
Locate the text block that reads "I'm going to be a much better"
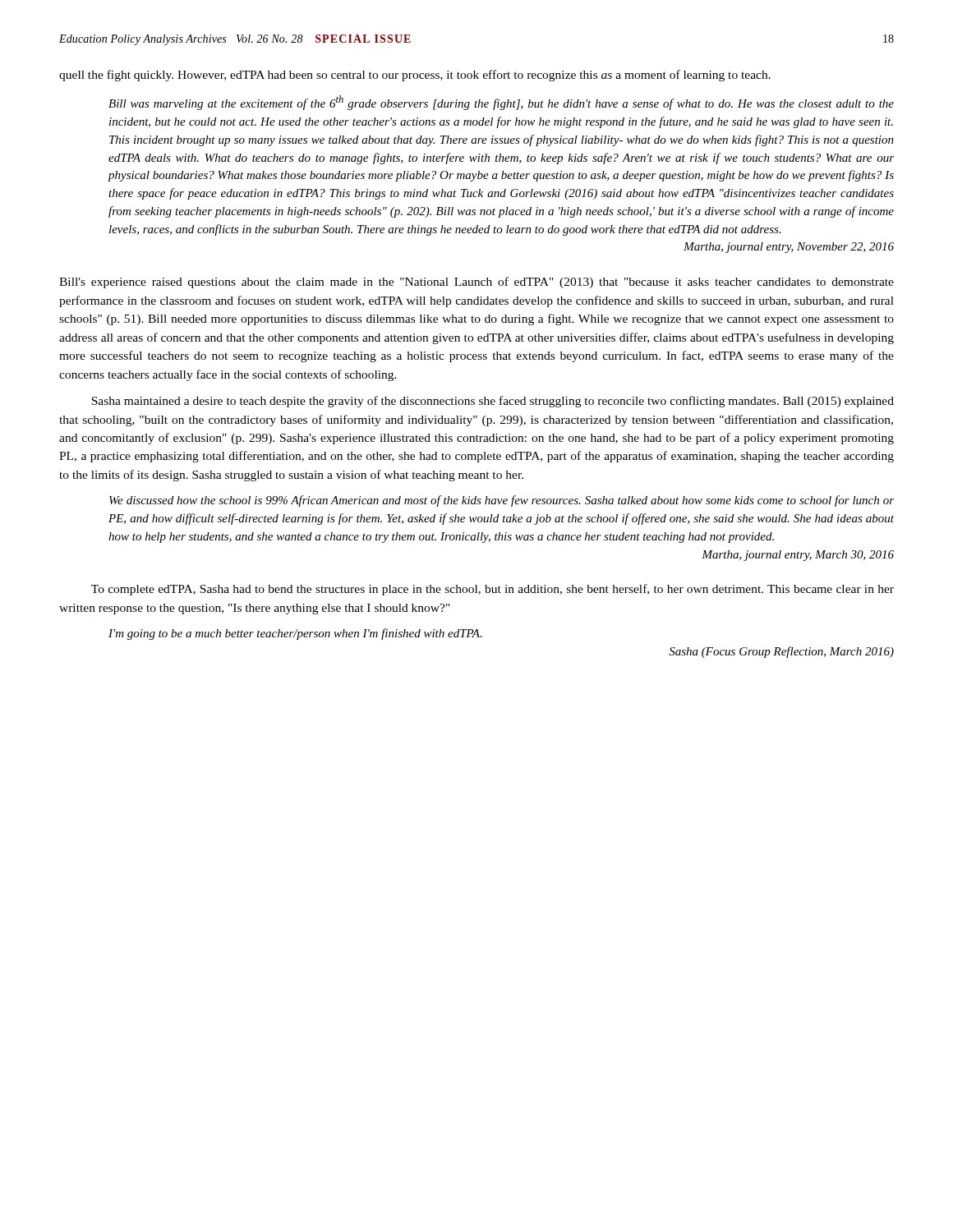[295, 634]
